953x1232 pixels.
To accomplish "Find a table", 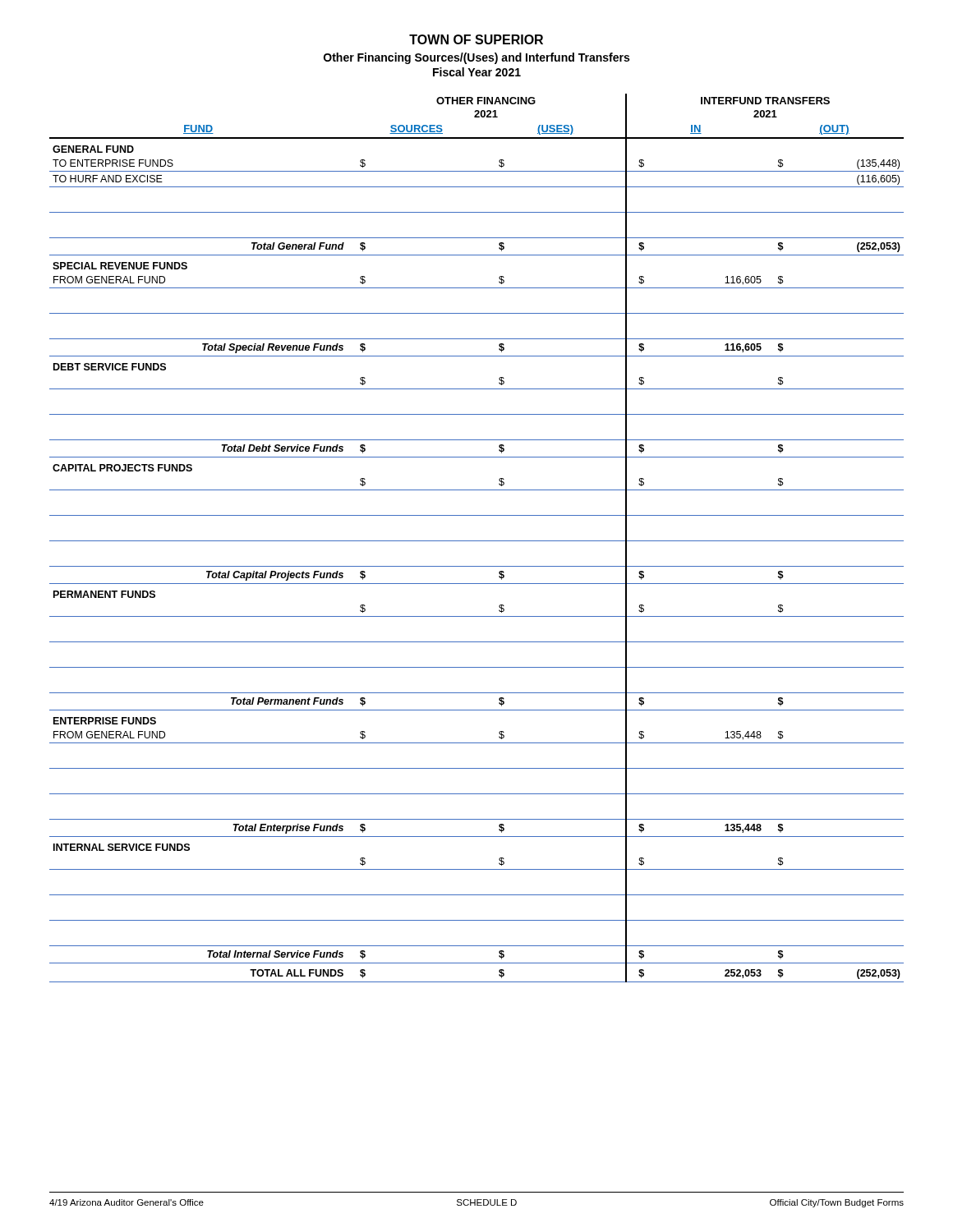I will (476, 538).
